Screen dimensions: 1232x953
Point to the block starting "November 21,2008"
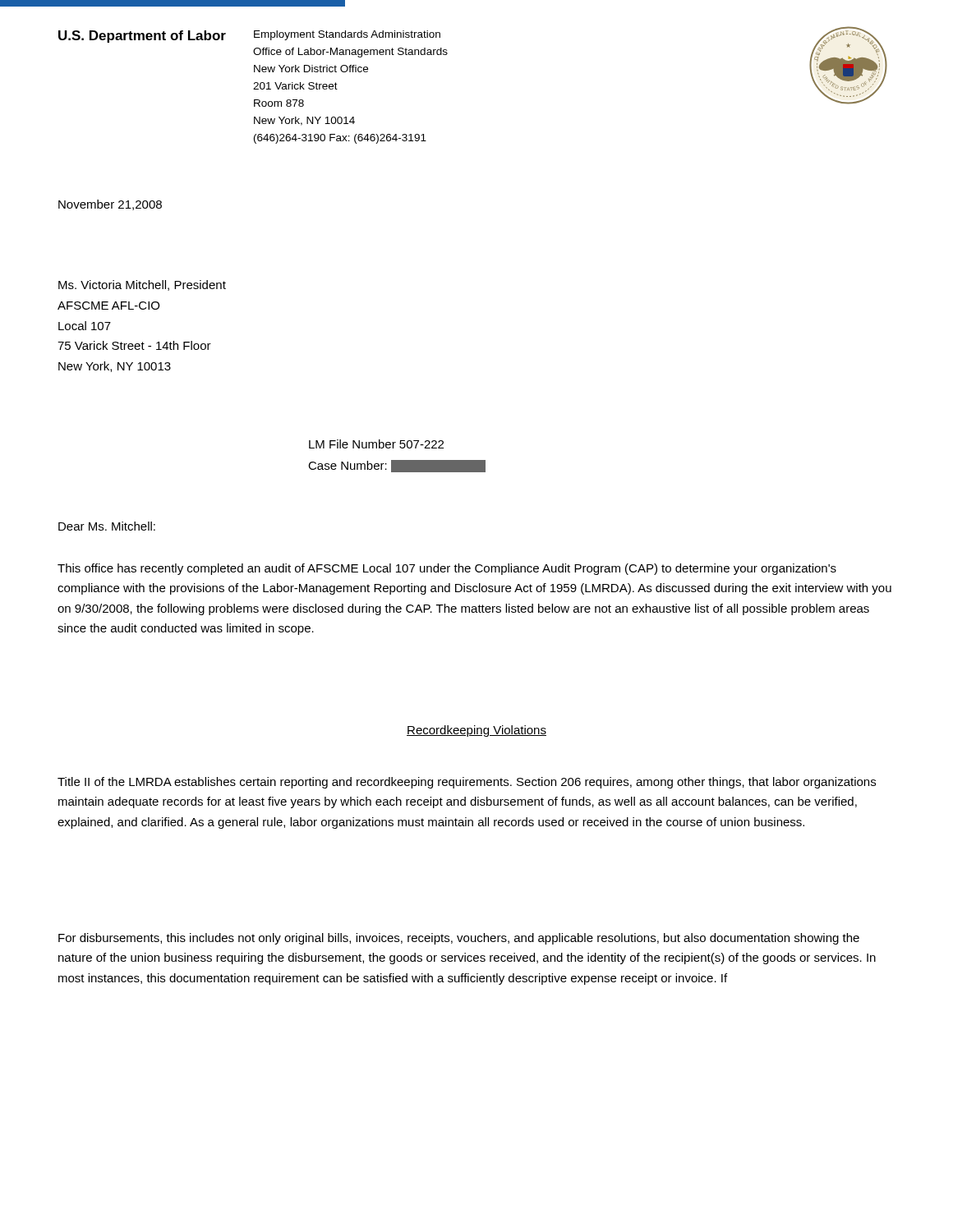point(110,204)
